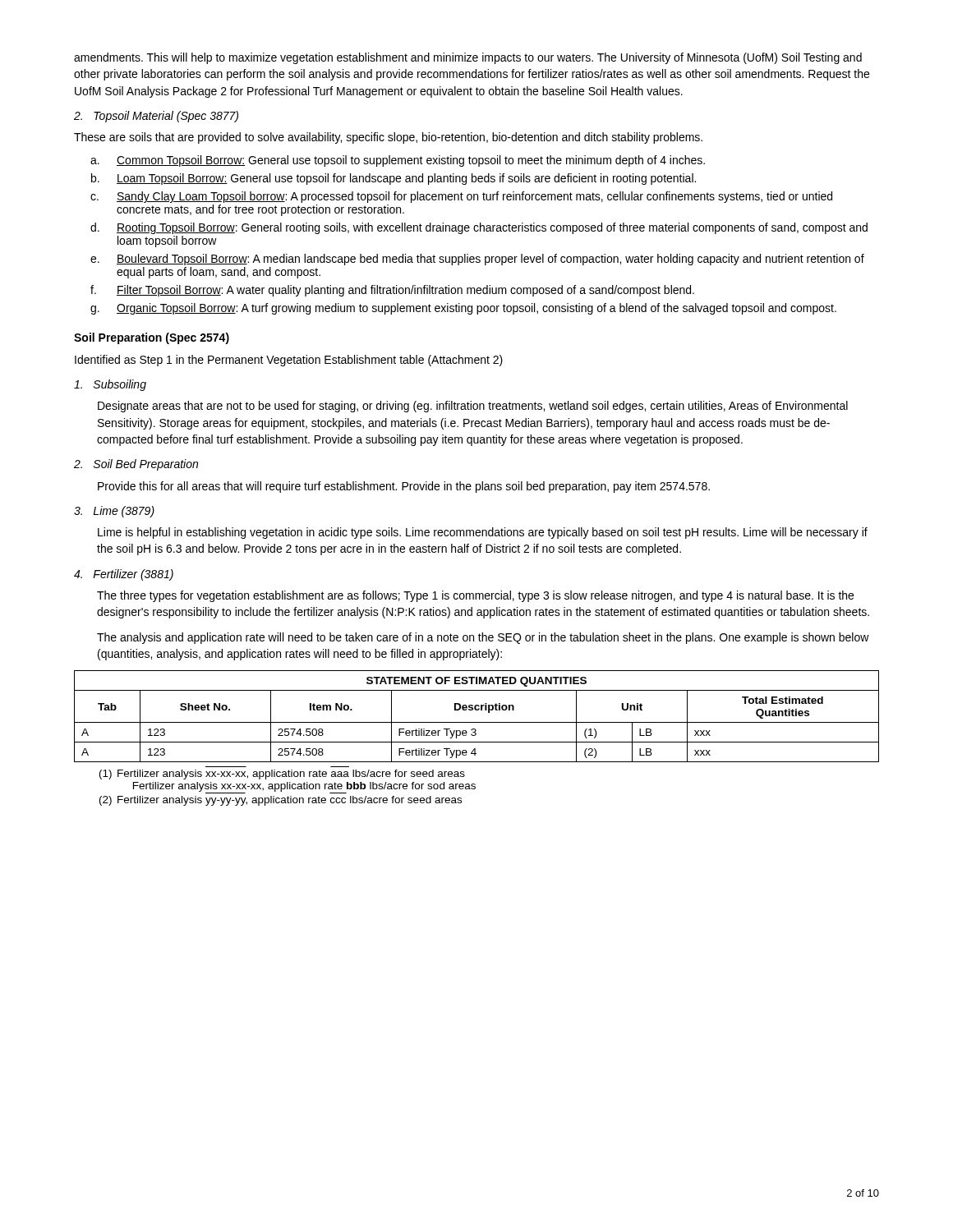This screenshot has width=953, height=1232.
Task: Locate the region starting "c. Sandy Clay Loam Topsoil borrow:"
Action: 476,203
